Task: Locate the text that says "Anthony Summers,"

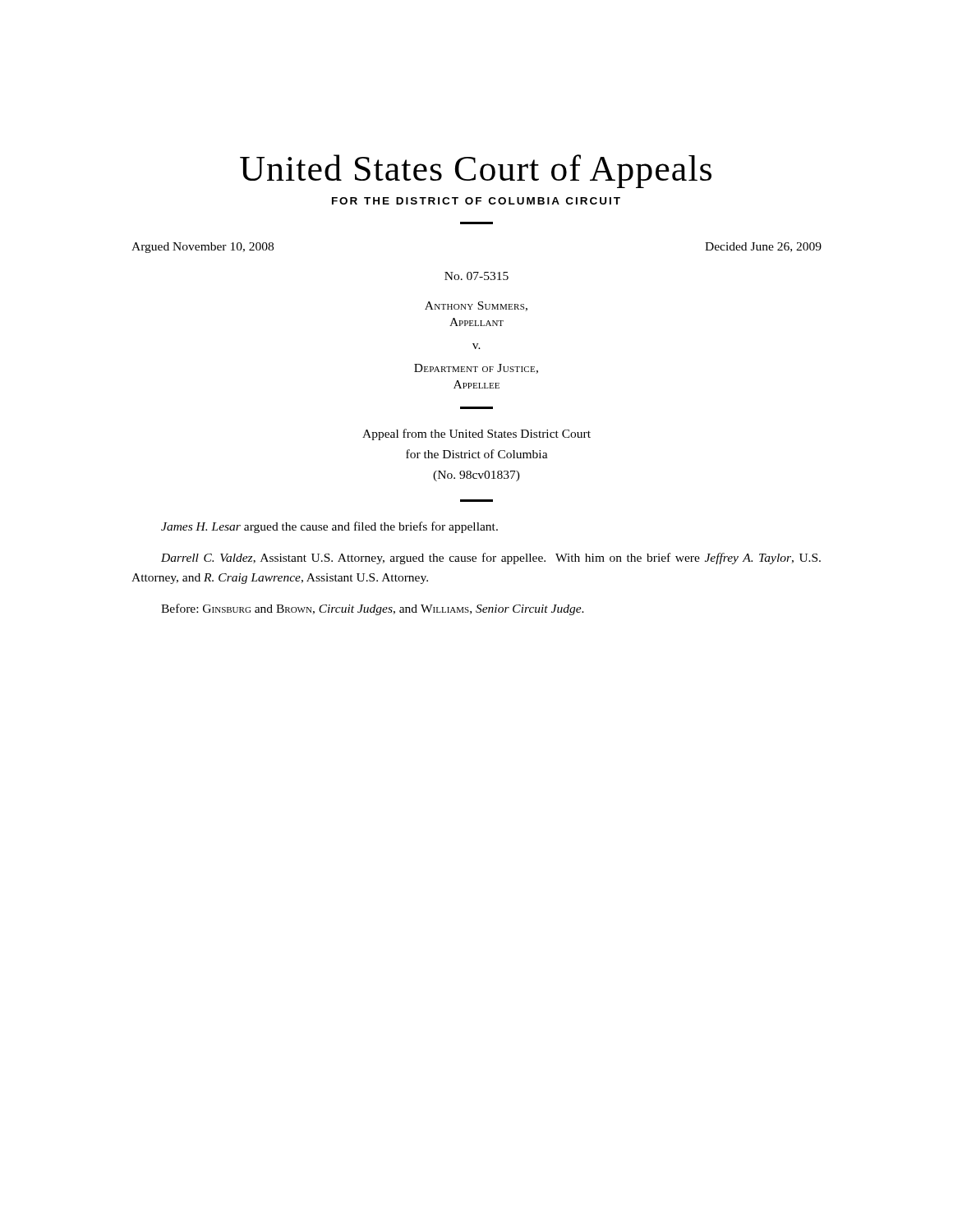Action: pyautogui.click(x=476, y=305)
